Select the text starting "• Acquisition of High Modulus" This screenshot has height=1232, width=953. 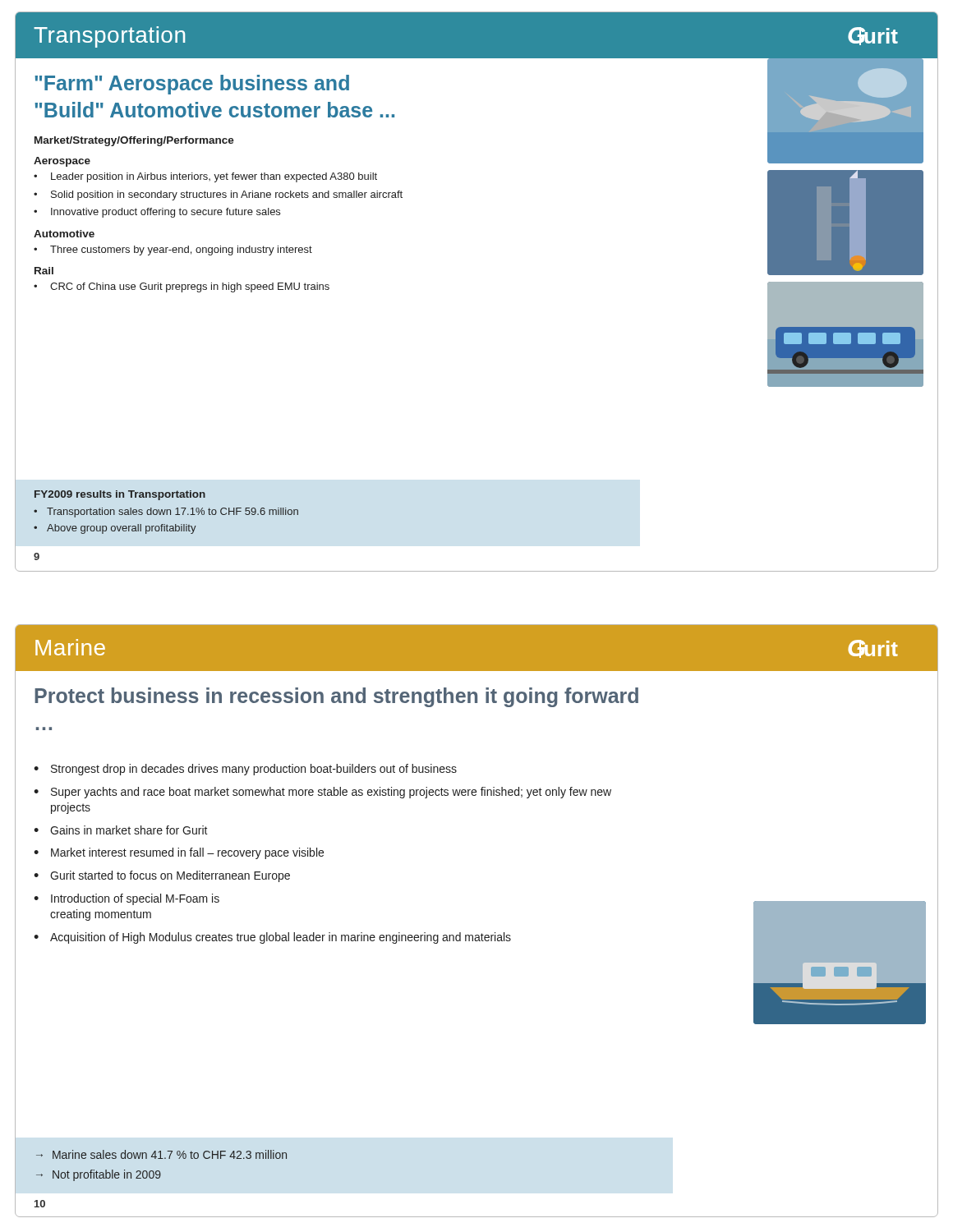272,938
